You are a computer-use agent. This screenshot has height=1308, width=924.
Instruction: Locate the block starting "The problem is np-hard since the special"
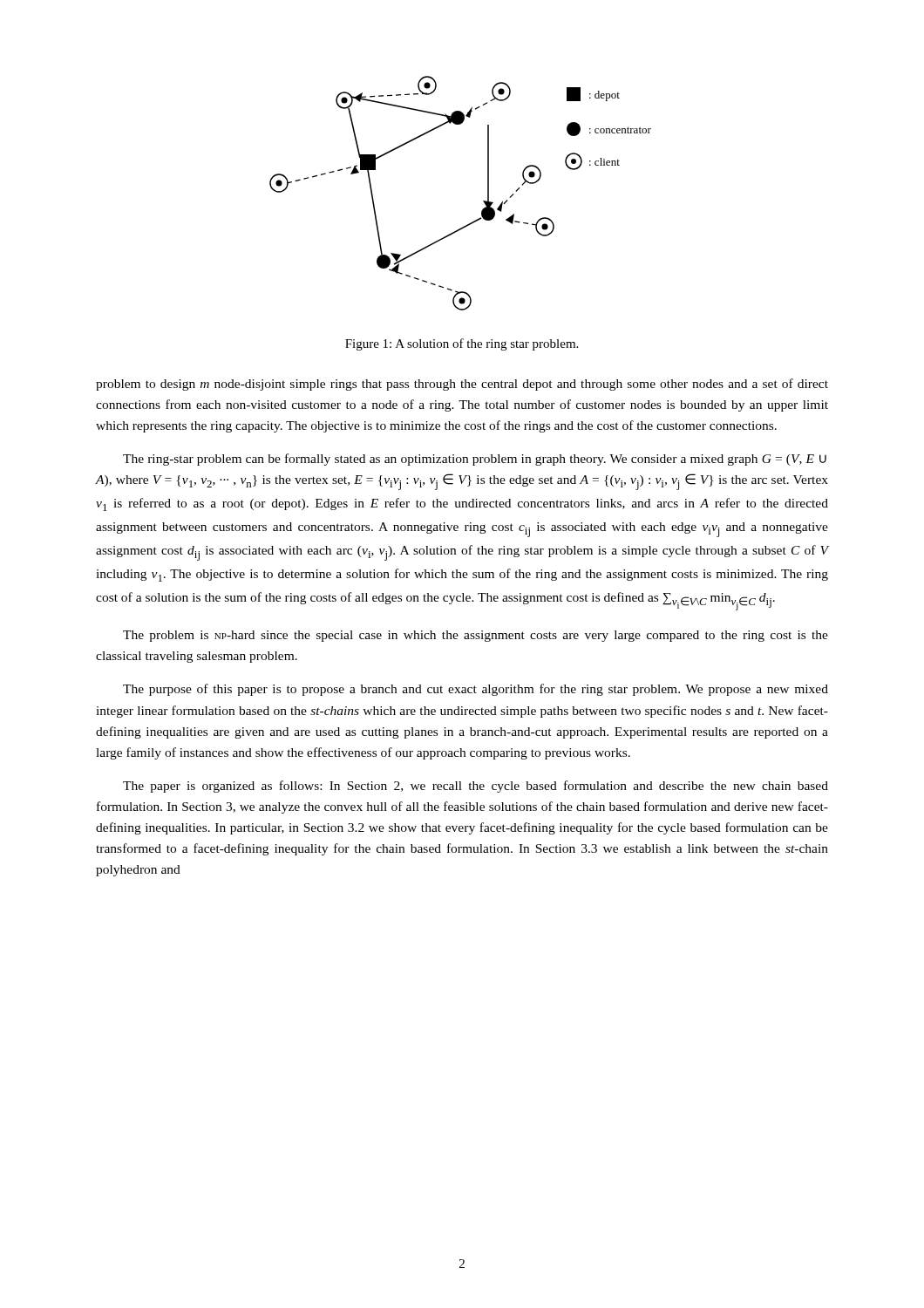(462, 645)
